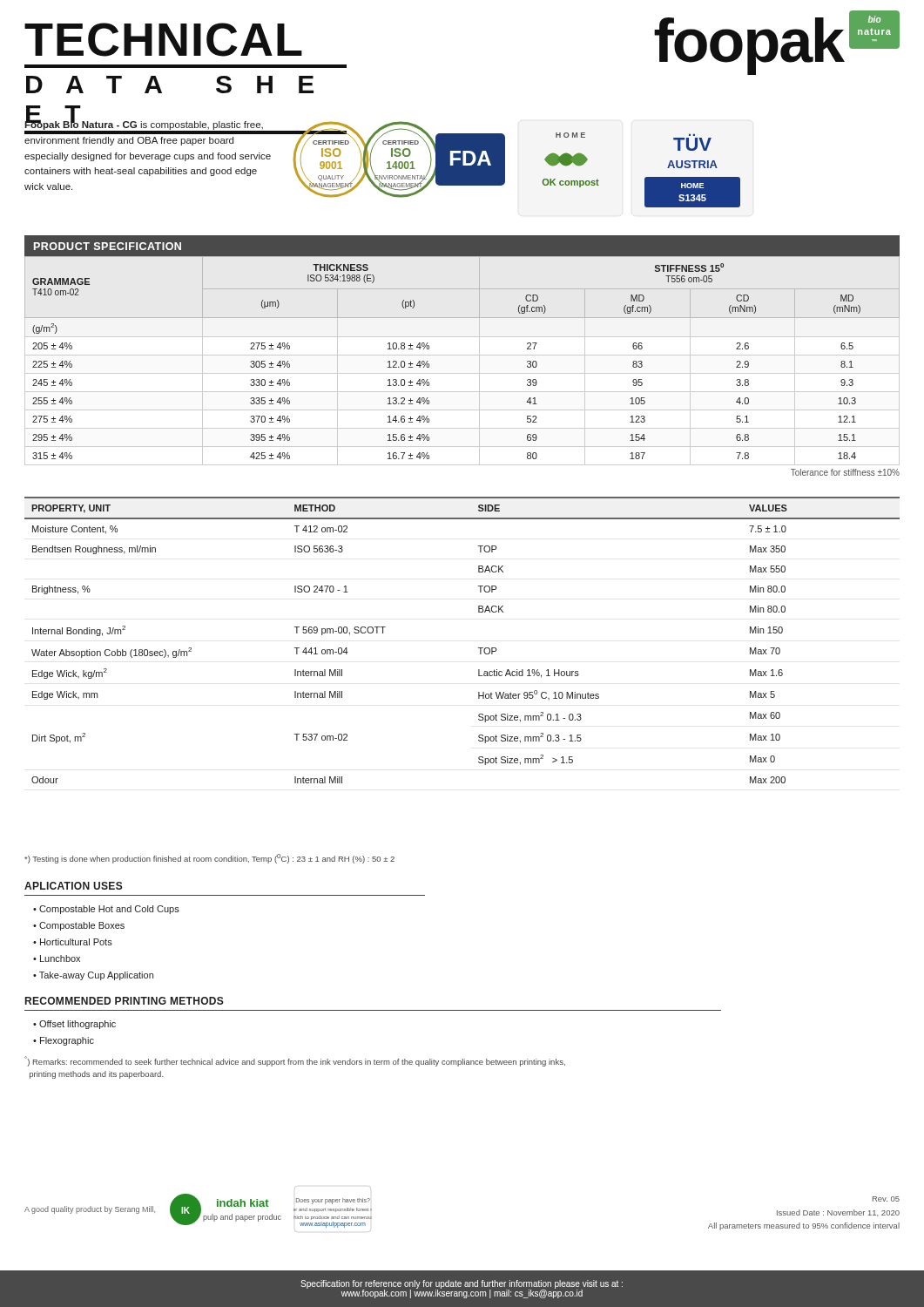Select the section header containing "RECOMMENDED PRINTING METHODS"
This screenshot has width=924, height=1307.
[124, 1001]
